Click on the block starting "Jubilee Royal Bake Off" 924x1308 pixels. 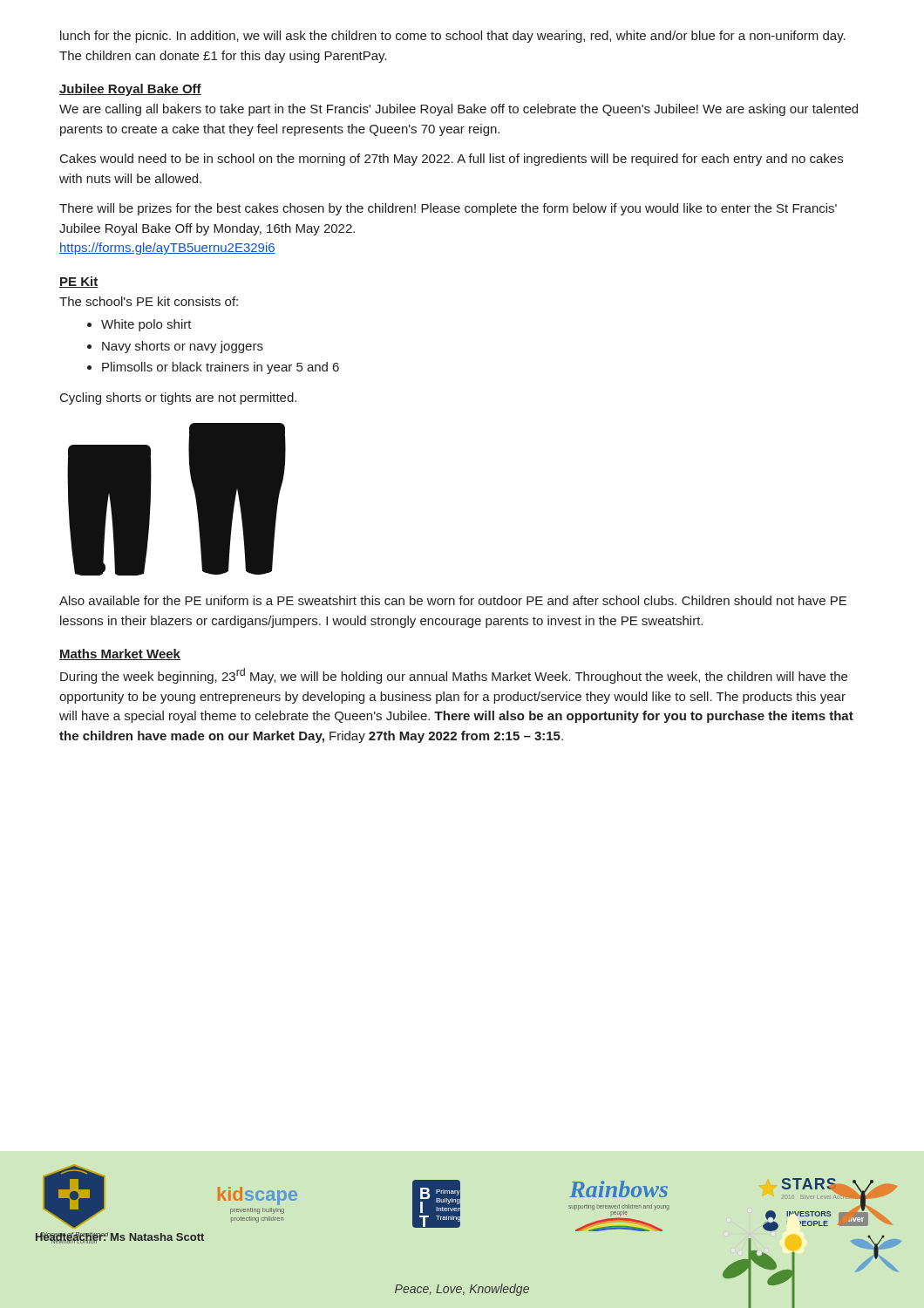pyautogui.click(x=130, y=90)
